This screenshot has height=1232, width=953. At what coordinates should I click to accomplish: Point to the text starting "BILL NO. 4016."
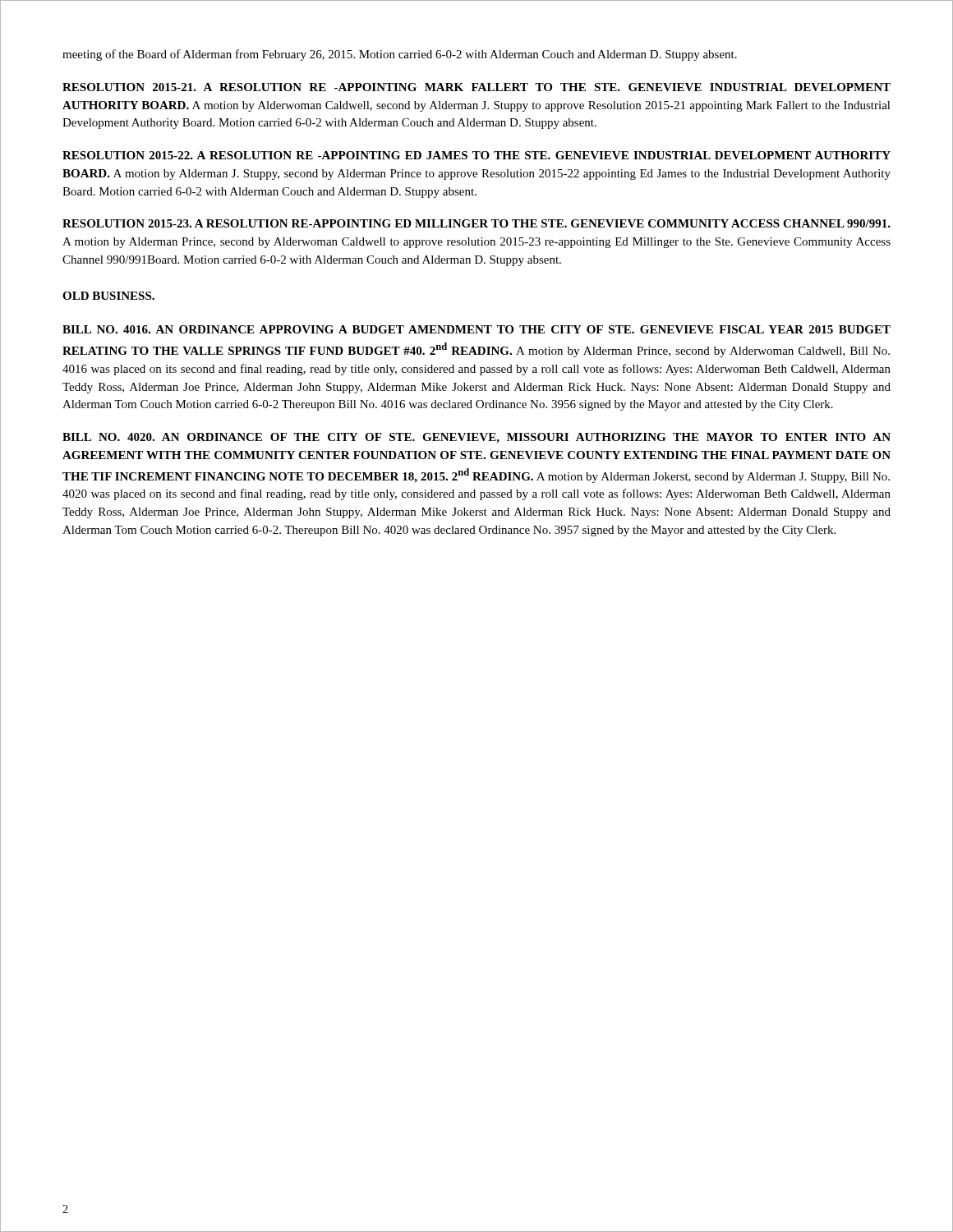click(x=476, y=367)
